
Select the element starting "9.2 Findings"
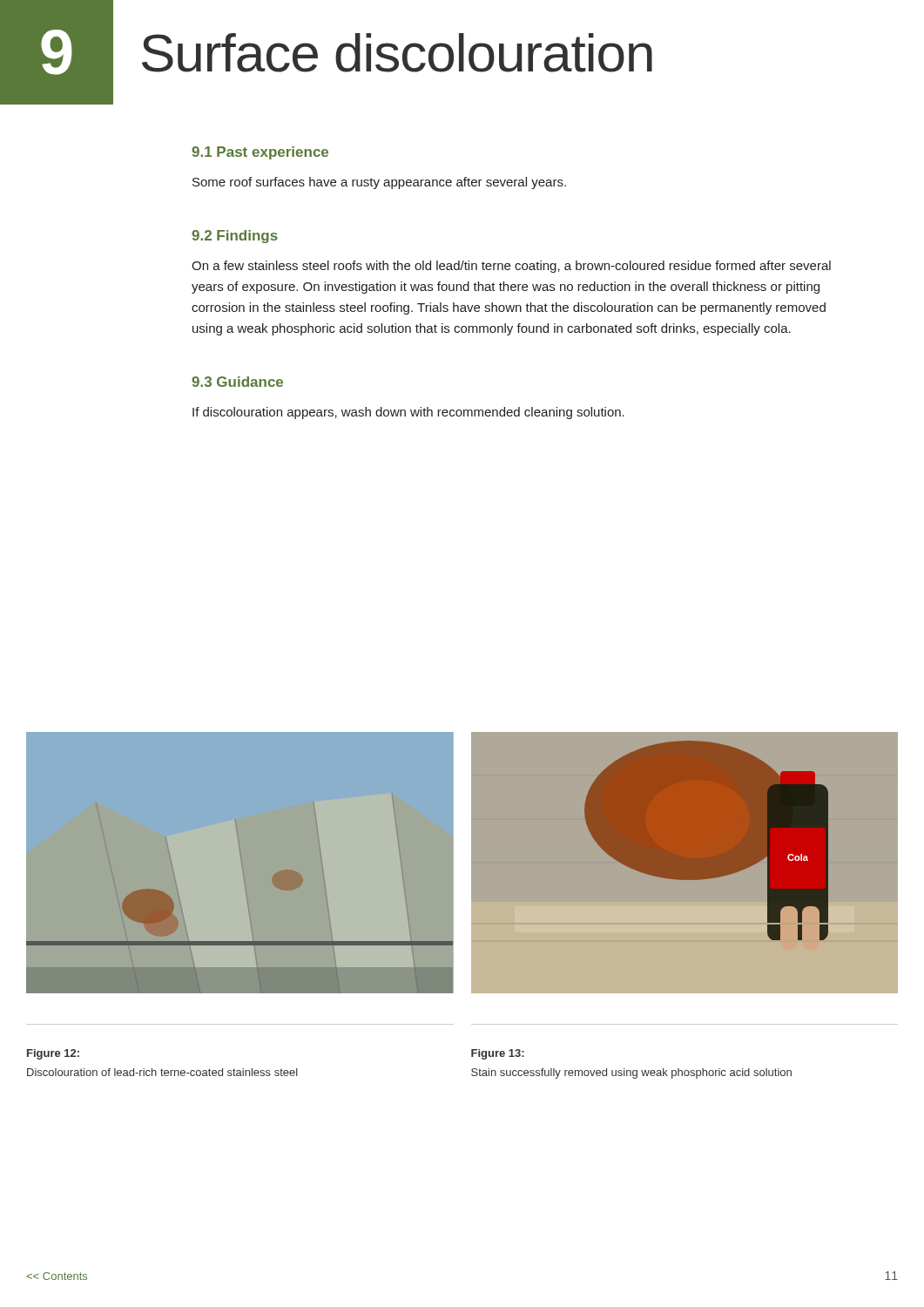click(x=235, y=237)
